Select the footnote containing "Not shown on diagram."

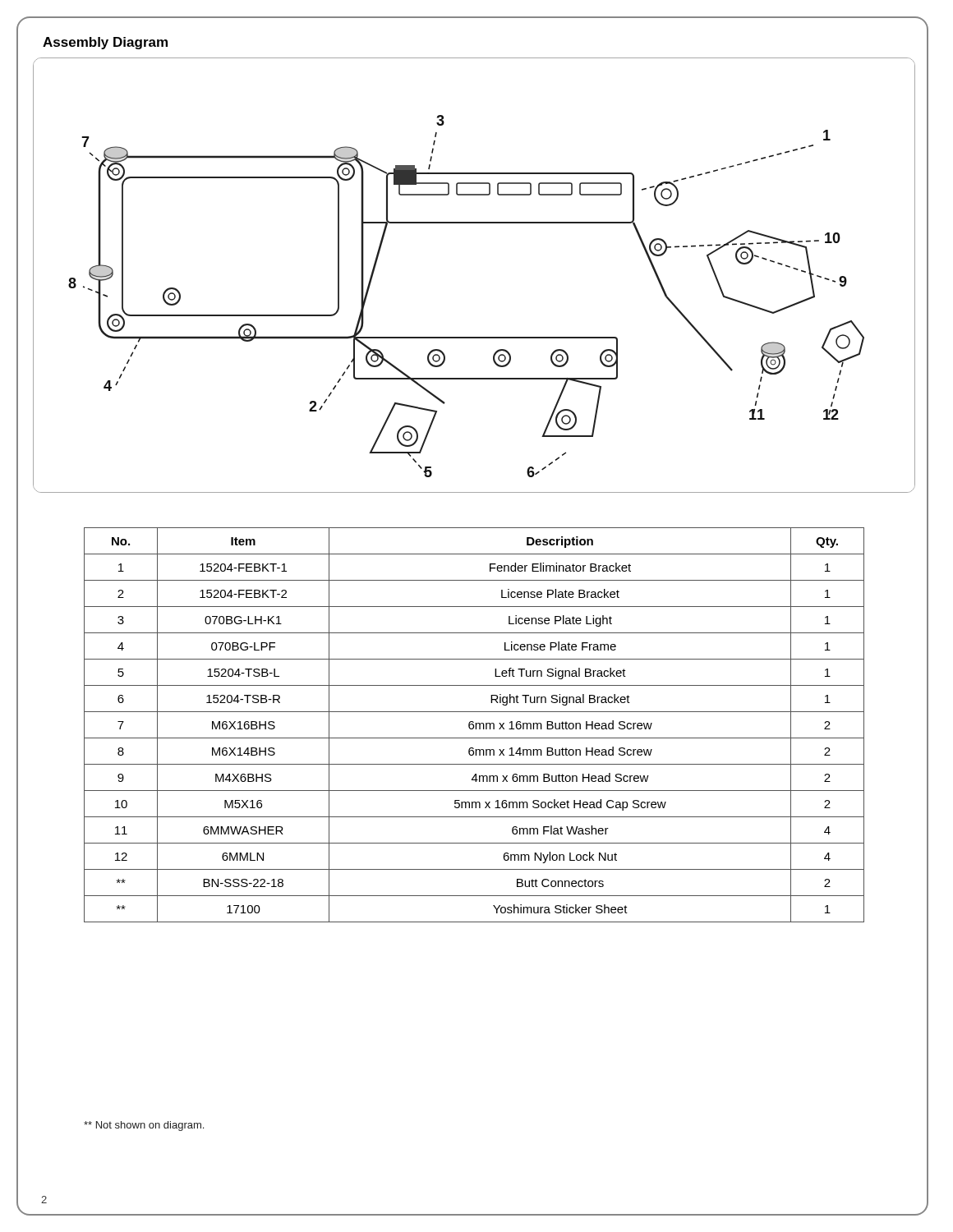pos(144,1125)
